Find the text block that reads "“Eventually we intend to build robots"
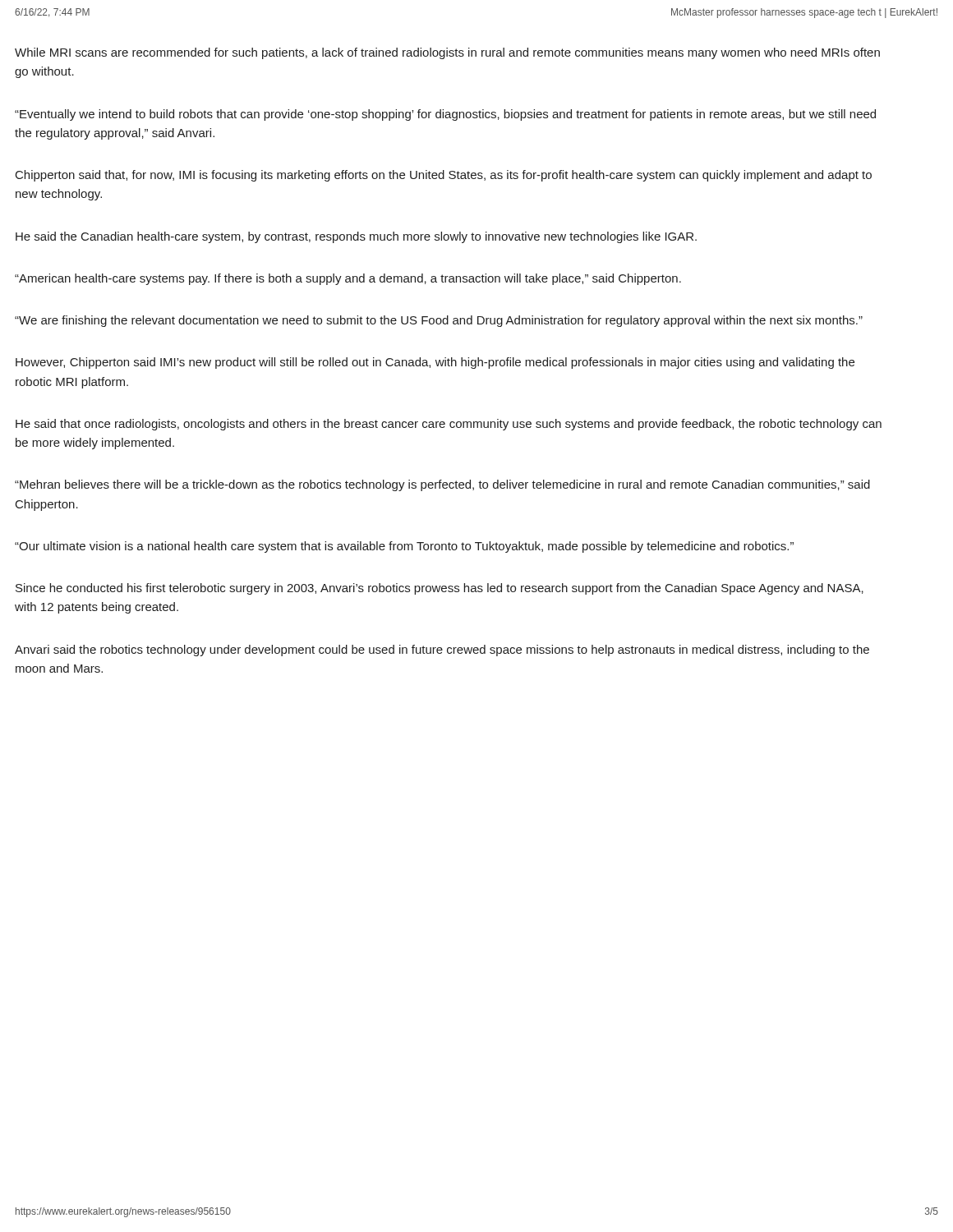Screen dimensions: 1232x953 click(446, 123)
